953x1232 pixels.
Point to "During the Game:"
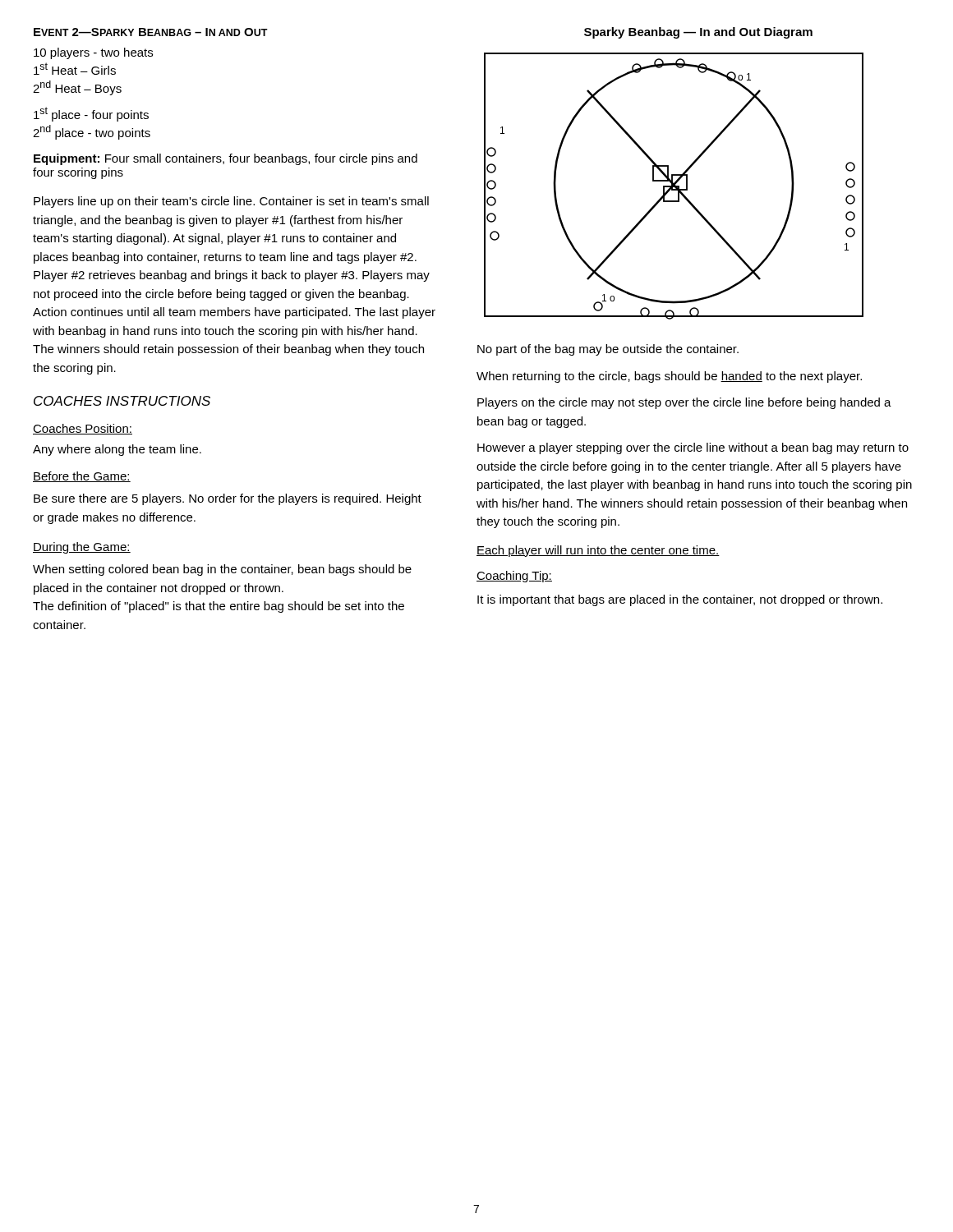coord(81,547)
